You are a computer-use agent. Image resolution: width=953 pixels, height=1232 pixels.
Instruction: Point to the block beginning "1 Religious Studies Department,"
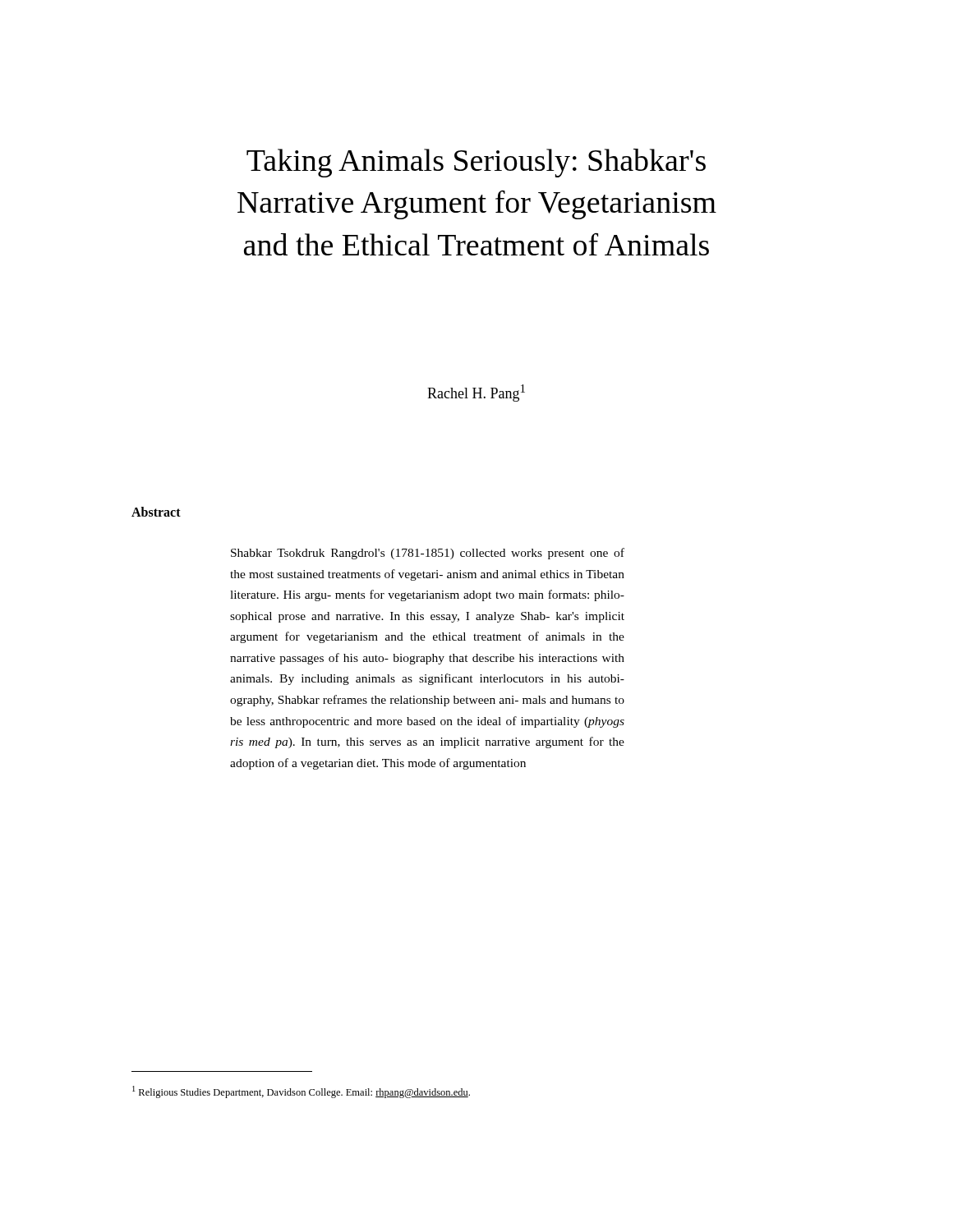[x=301, y=1091]
